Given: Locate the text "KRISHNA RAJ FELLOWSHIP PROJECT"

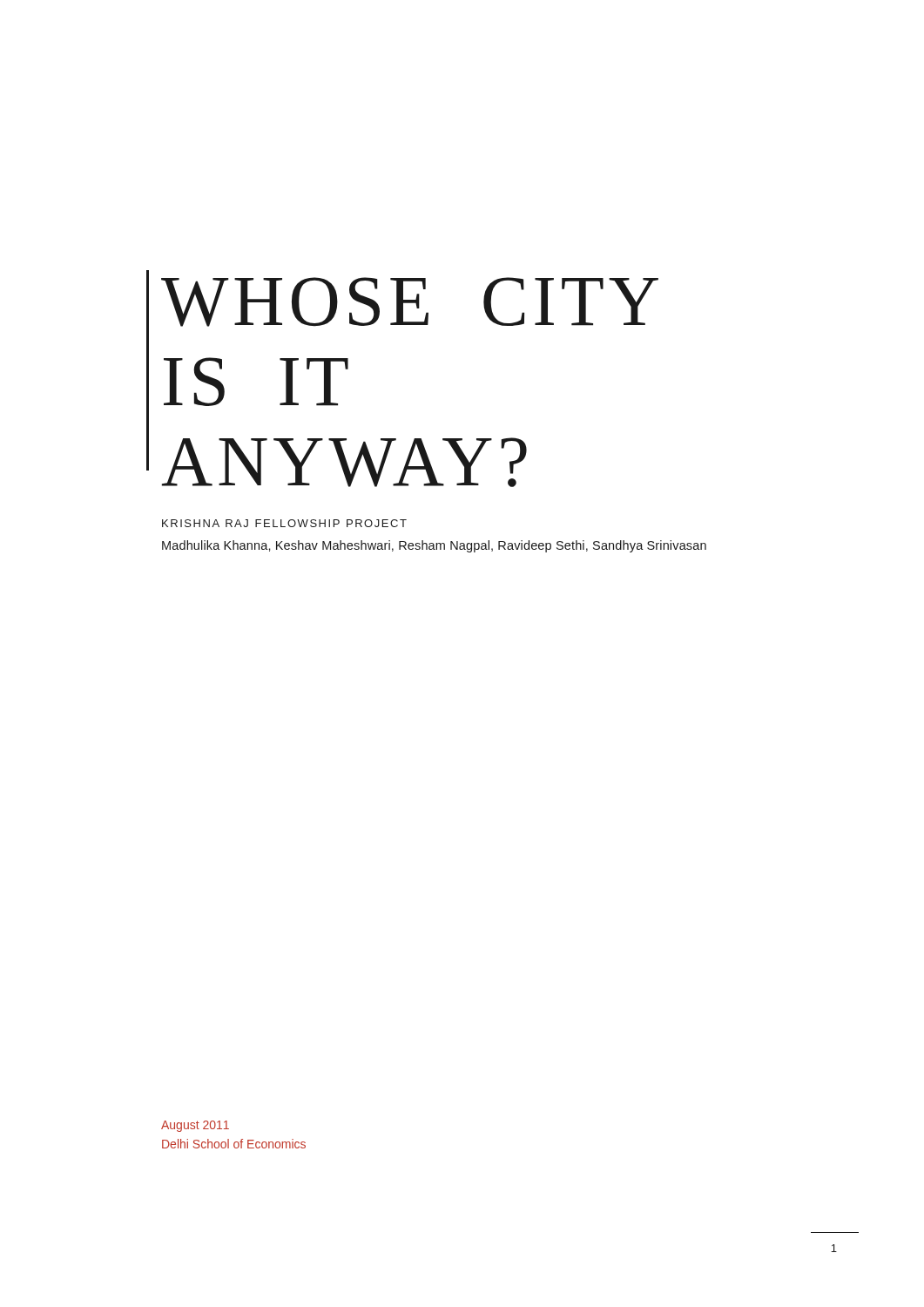Looking at the screenshot, I should click(x=285, y=524).
